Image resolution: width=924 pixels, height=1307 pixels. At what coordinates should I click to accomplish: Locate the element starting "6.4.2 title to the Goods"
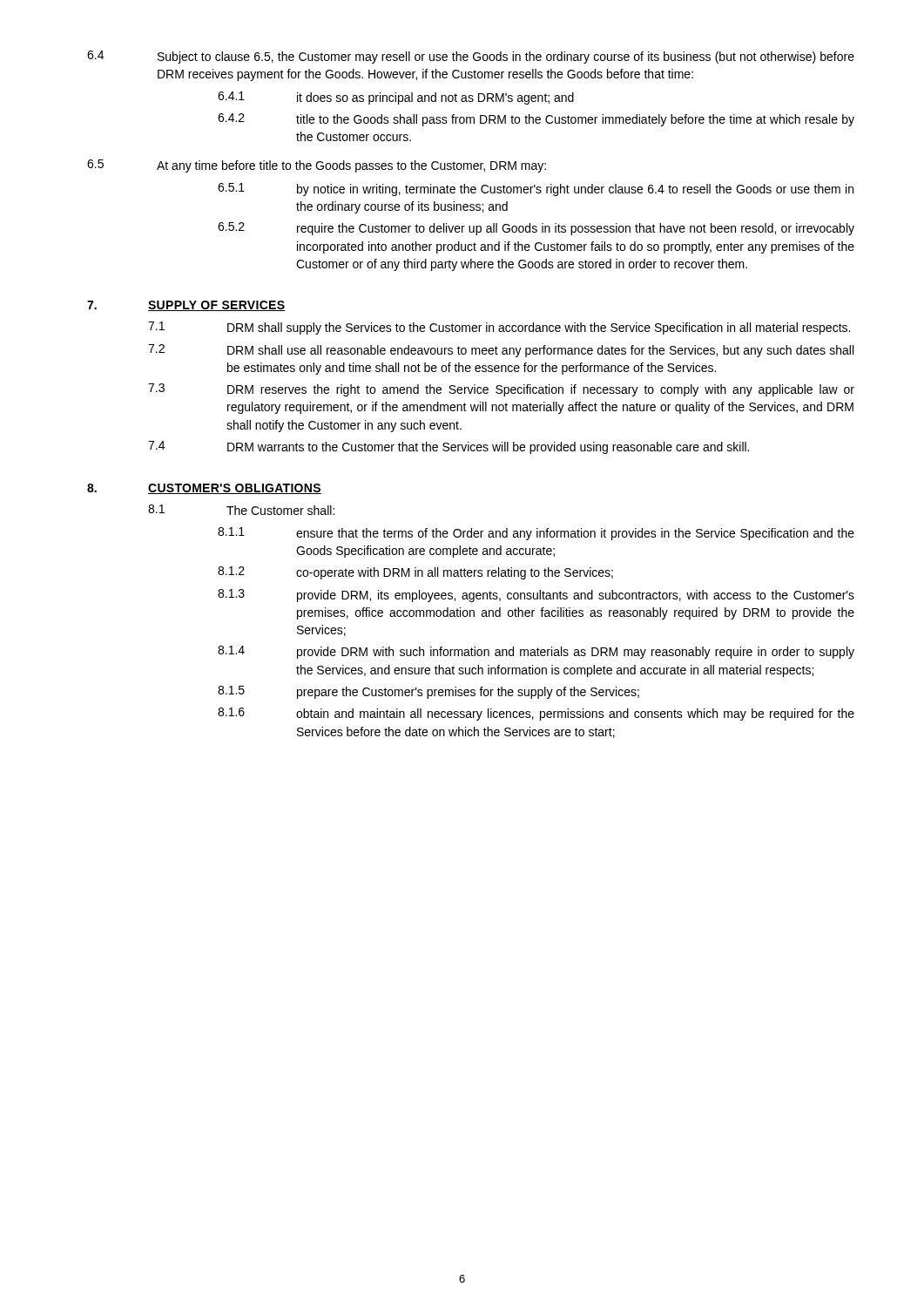pyautogui.click(x=536, y=128)
